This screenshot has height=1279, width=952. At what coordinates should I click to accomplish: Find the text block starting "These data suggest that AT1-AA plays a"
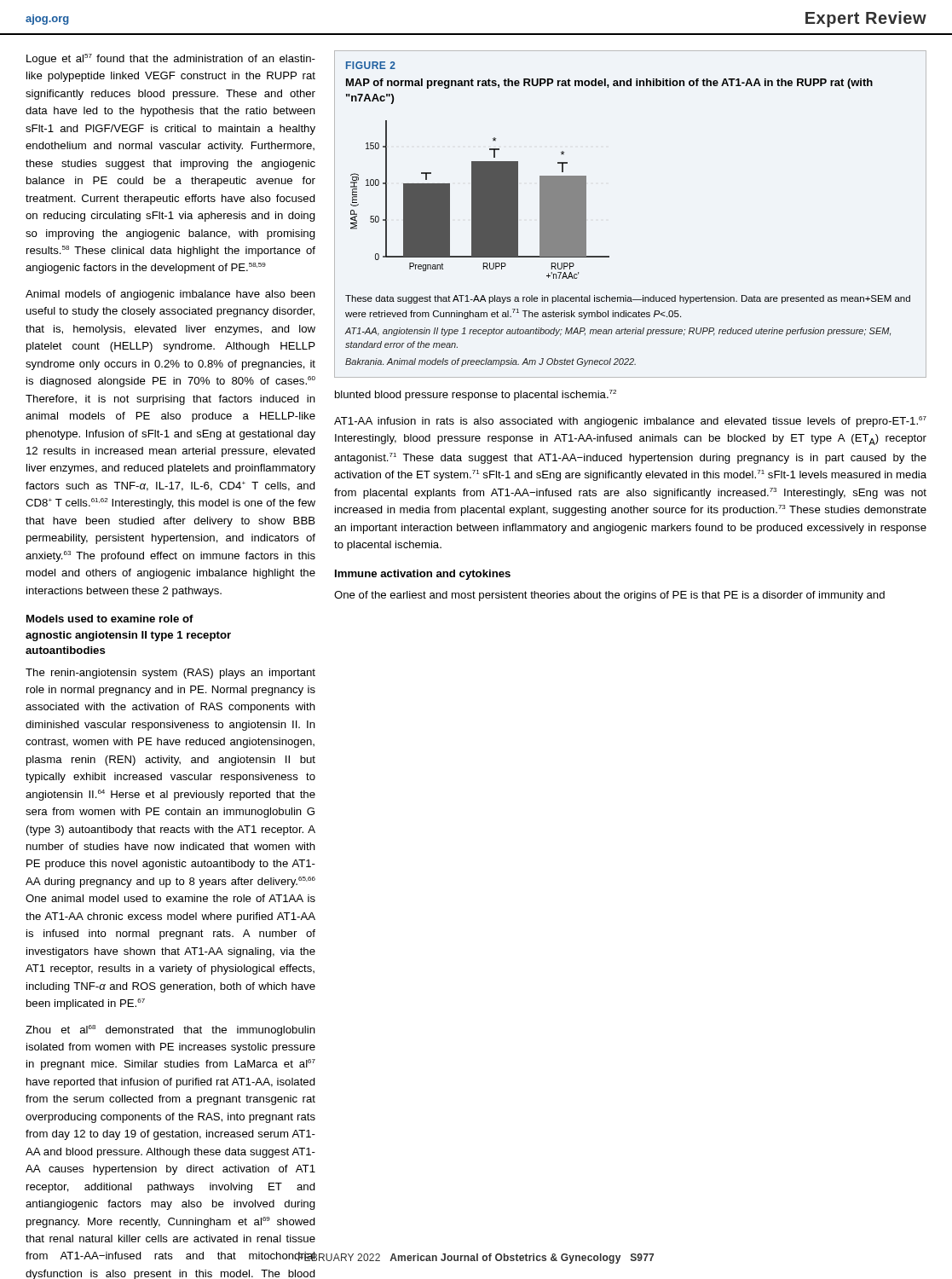[x=628, y=306]
